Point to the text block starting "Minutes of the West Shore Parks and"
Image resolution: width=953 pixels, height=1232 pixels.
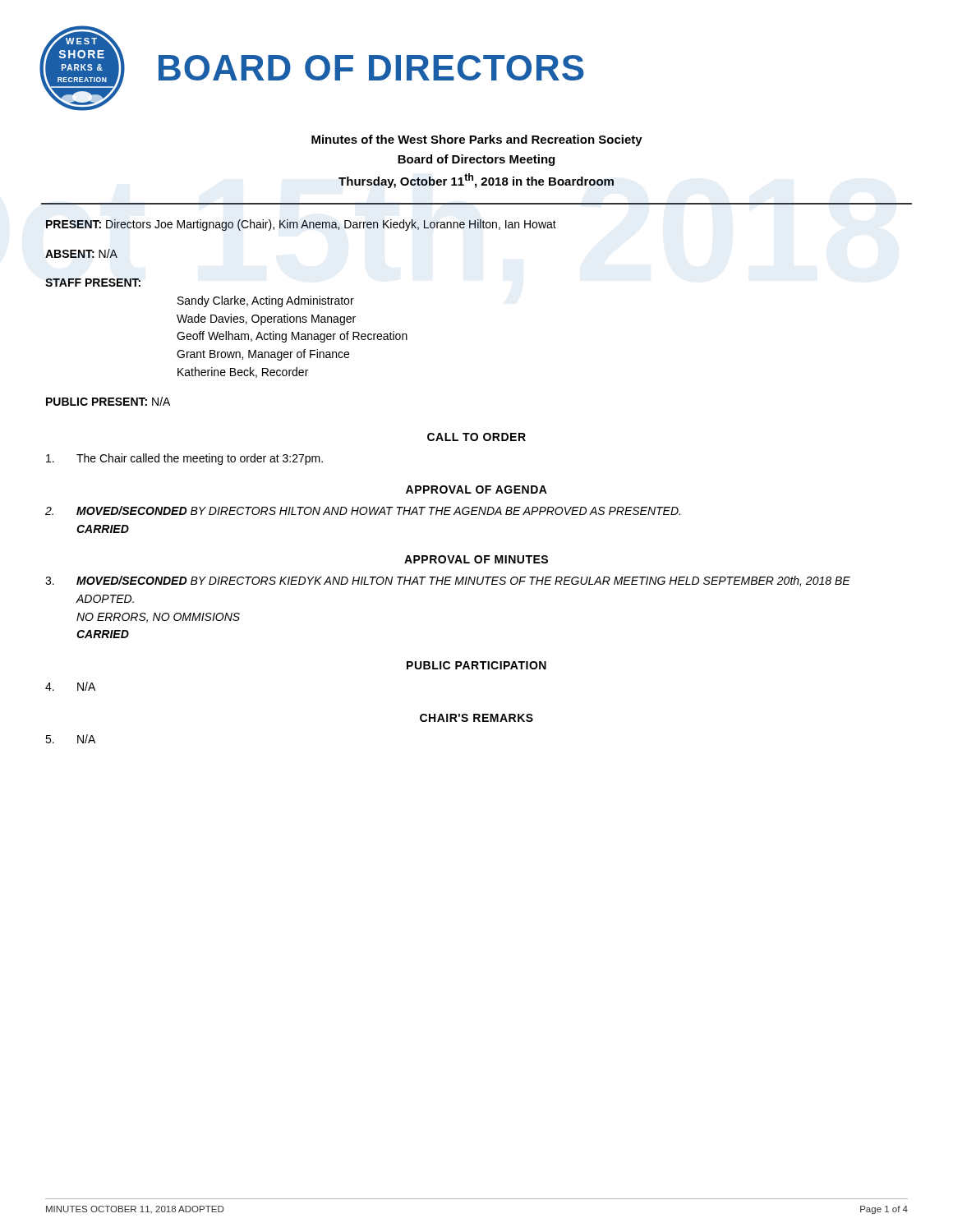click(476, 161)
